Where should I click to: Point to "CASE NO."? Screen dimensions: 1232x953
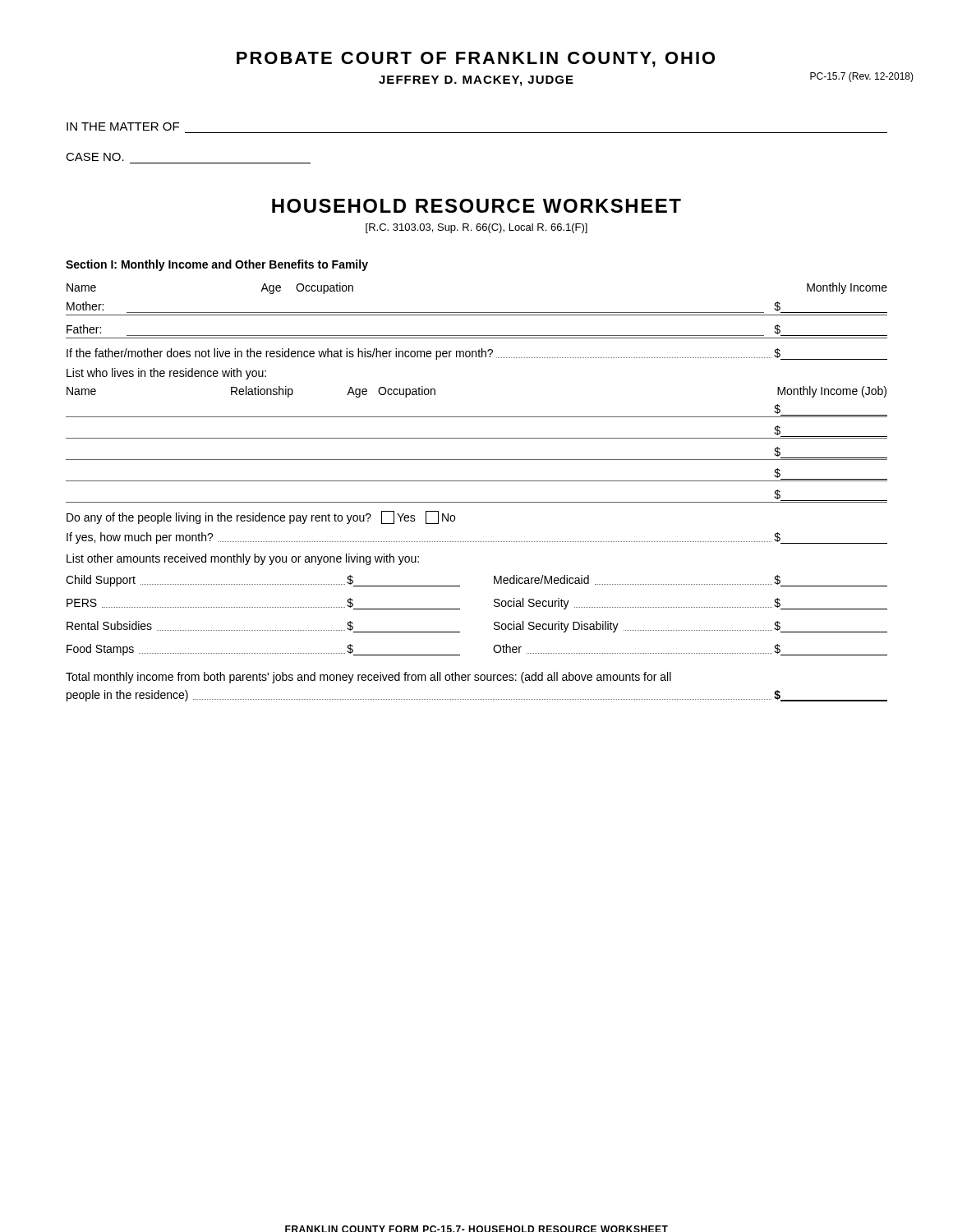[188, 156]
